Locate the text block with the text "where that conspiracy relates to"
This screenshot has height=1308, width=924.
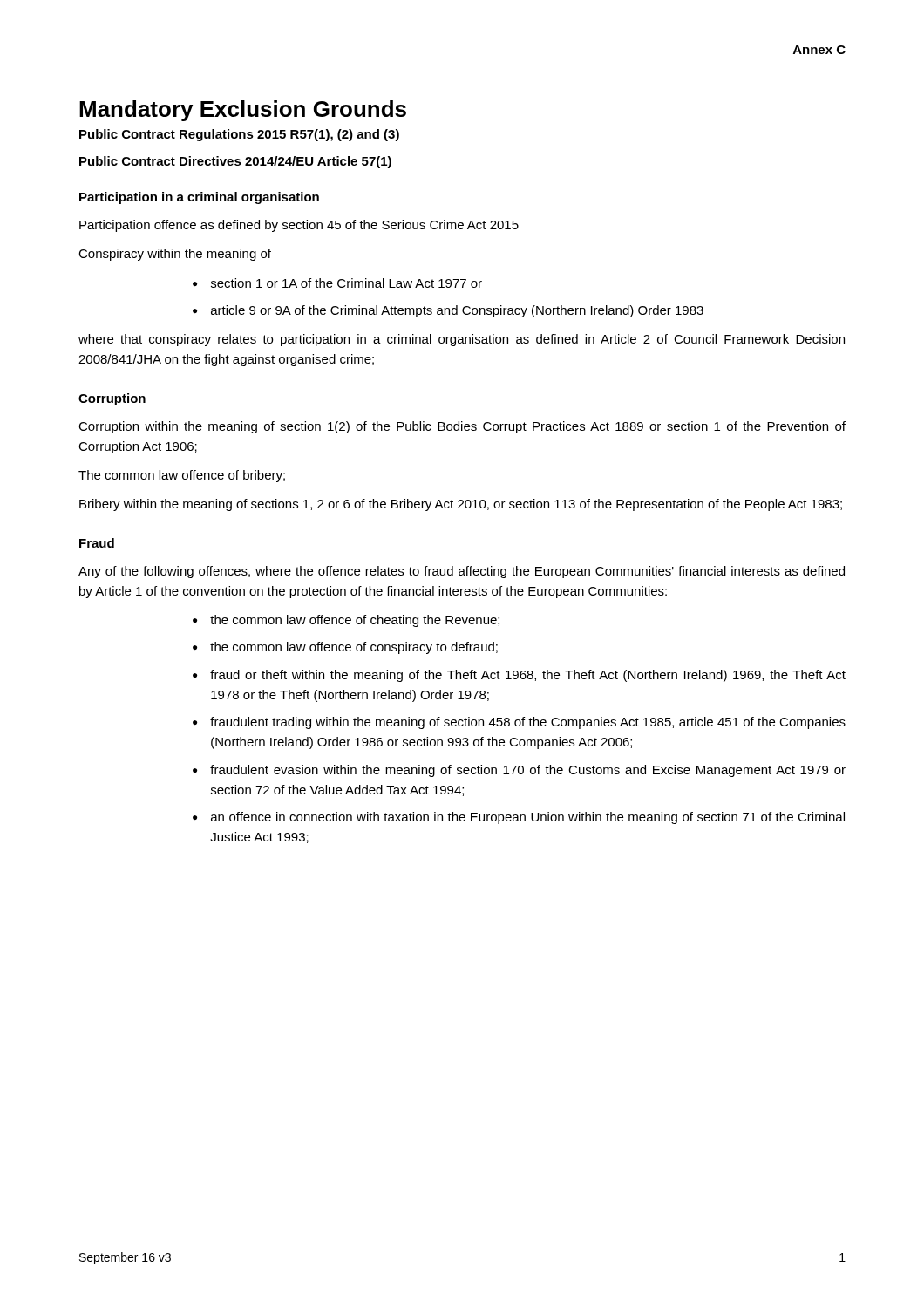tap(462, 349)
